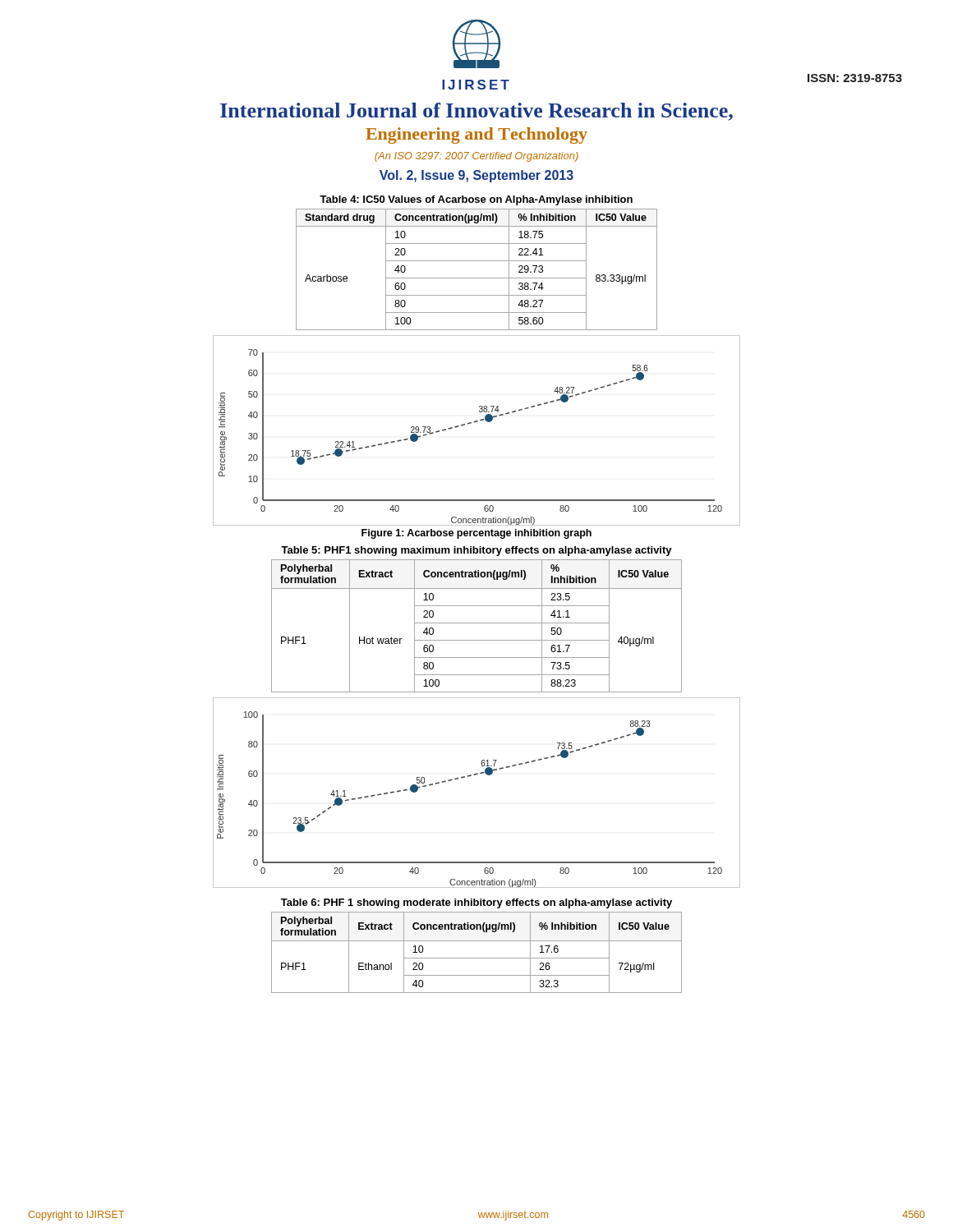
Task: Point to "ISSN: 2319-8753"
Action: tap(854, 78)
